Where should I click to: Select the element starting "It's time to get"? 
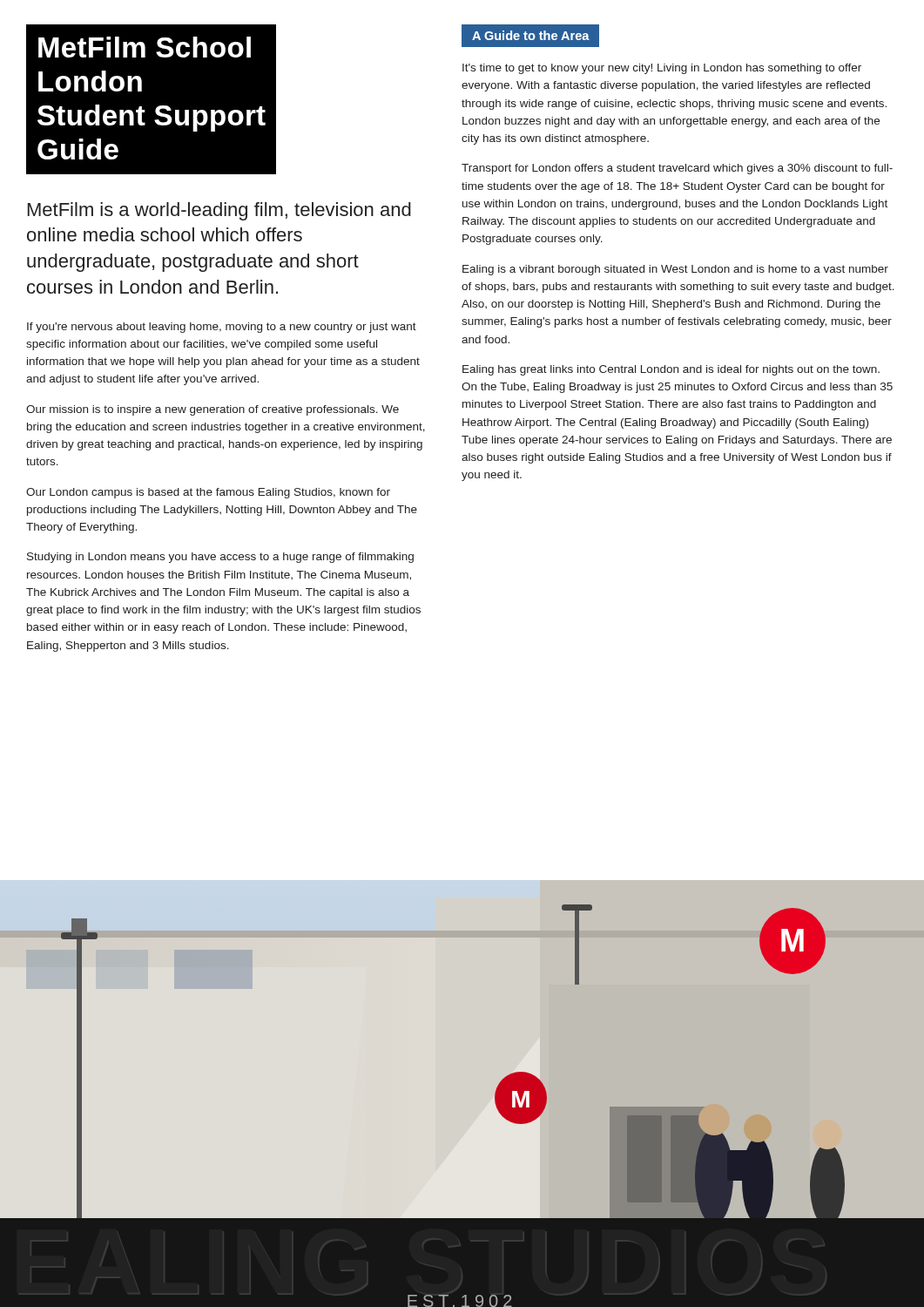pyautogui.click(x=675, y=103)
